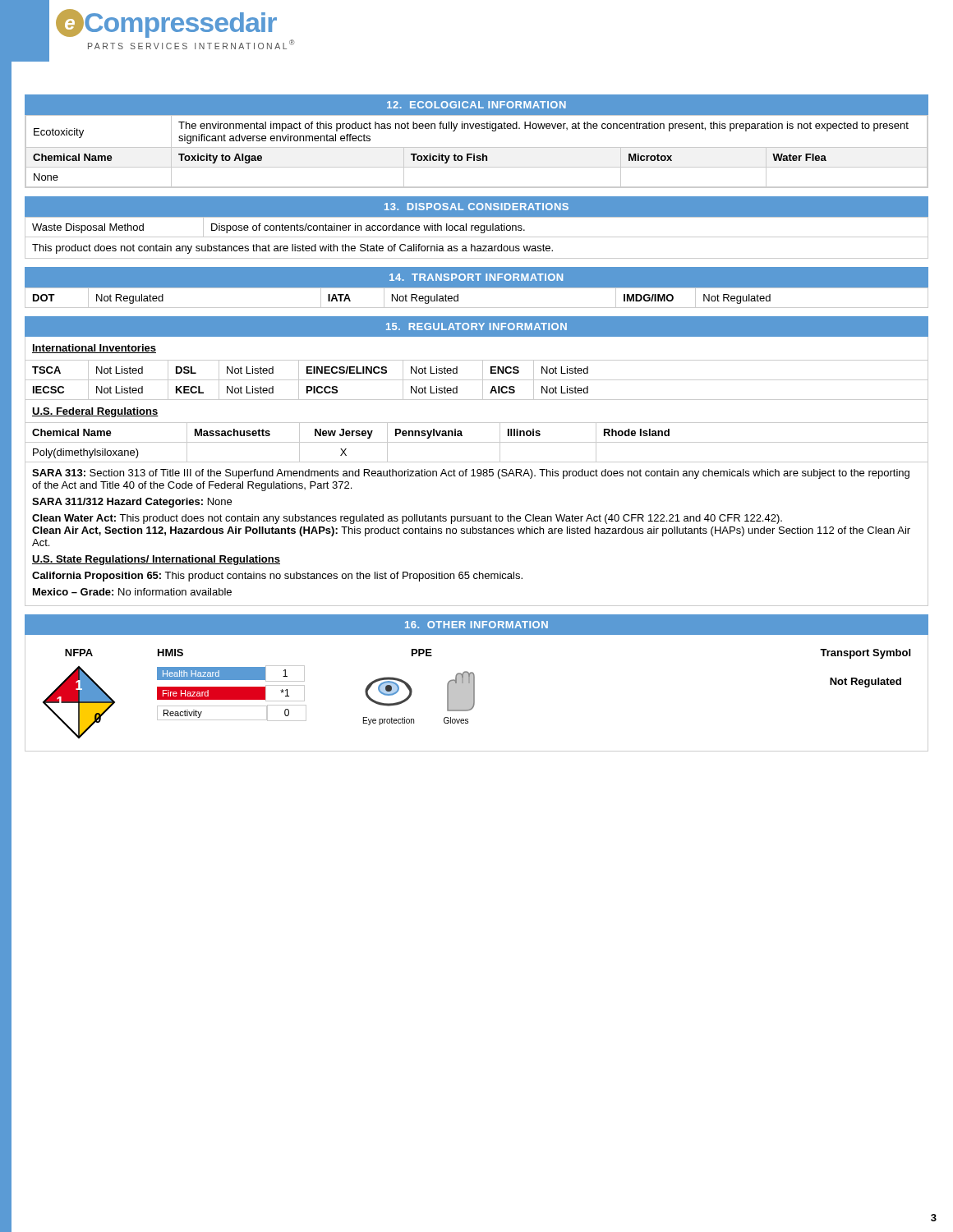Screen dimensions: 1232x953
Task: Navigate to the element starting "U.S. State Regulations/ International"
Action: point(156,559)
